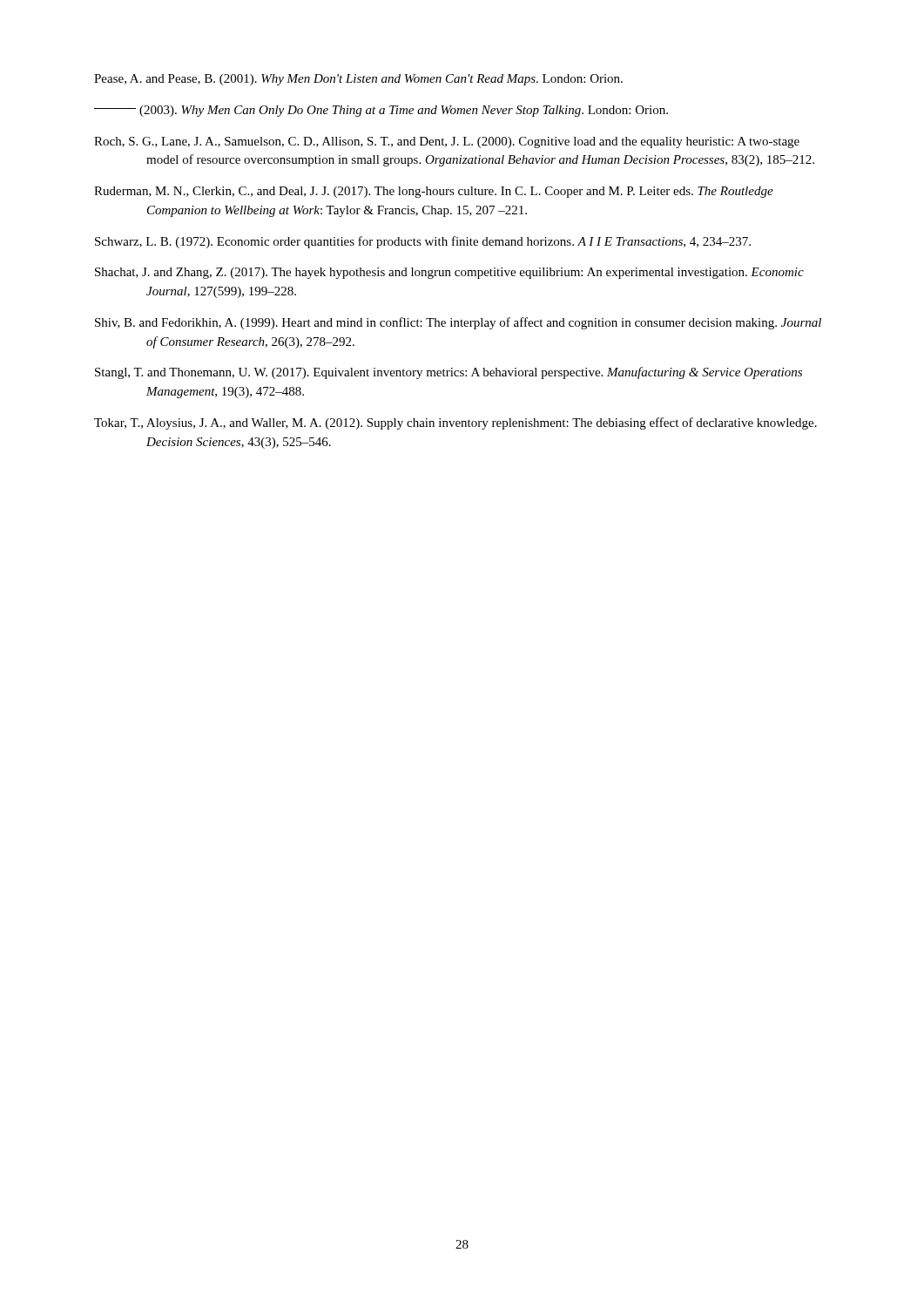924x1307 pixels.
Task: Point to the region starting "Pease, A. and Pease, B. (2001). Why"
Action: (x=359, y=78)
